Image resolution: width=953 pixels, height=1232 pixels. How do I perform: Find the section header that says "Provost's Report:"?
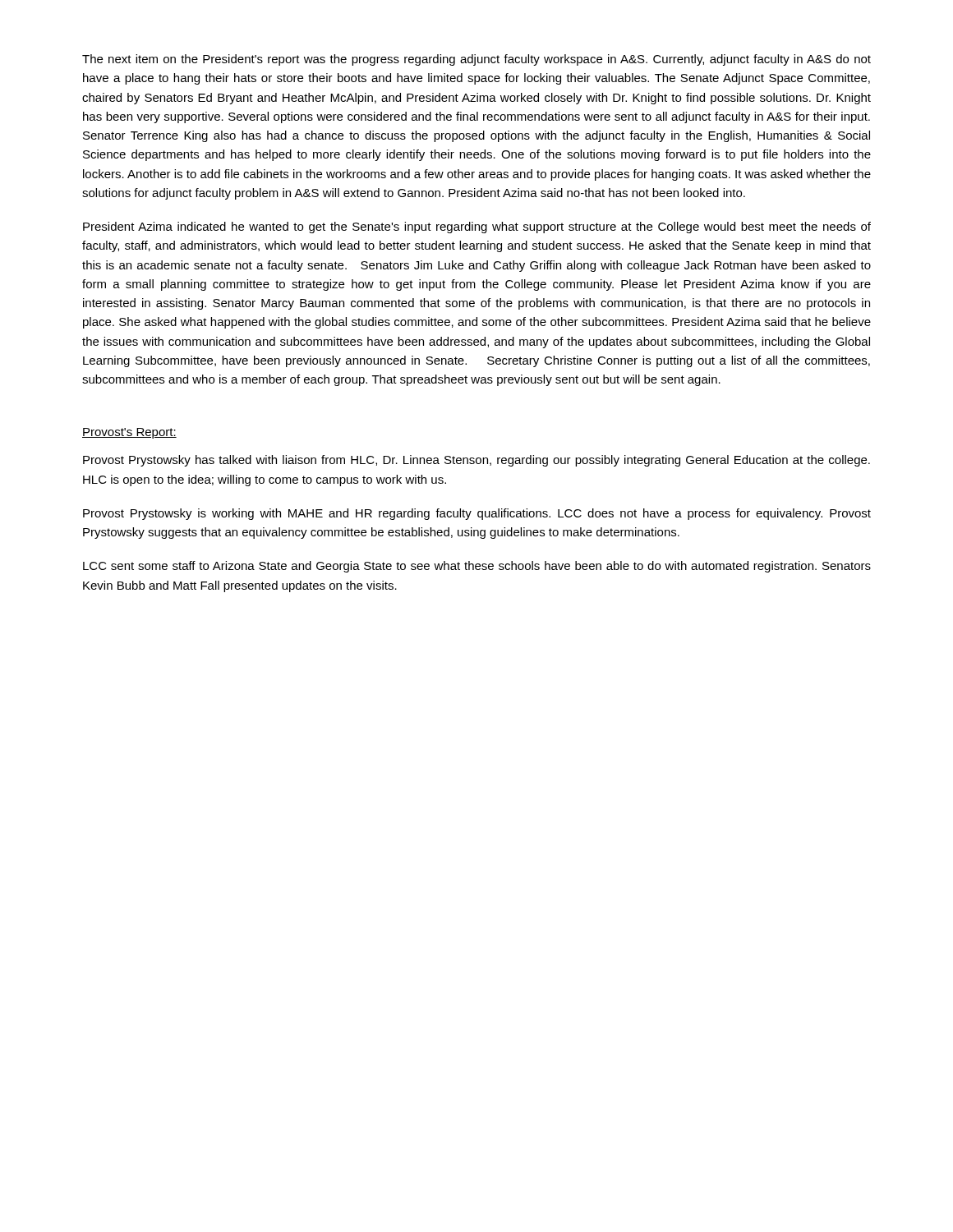pos(129,432)
